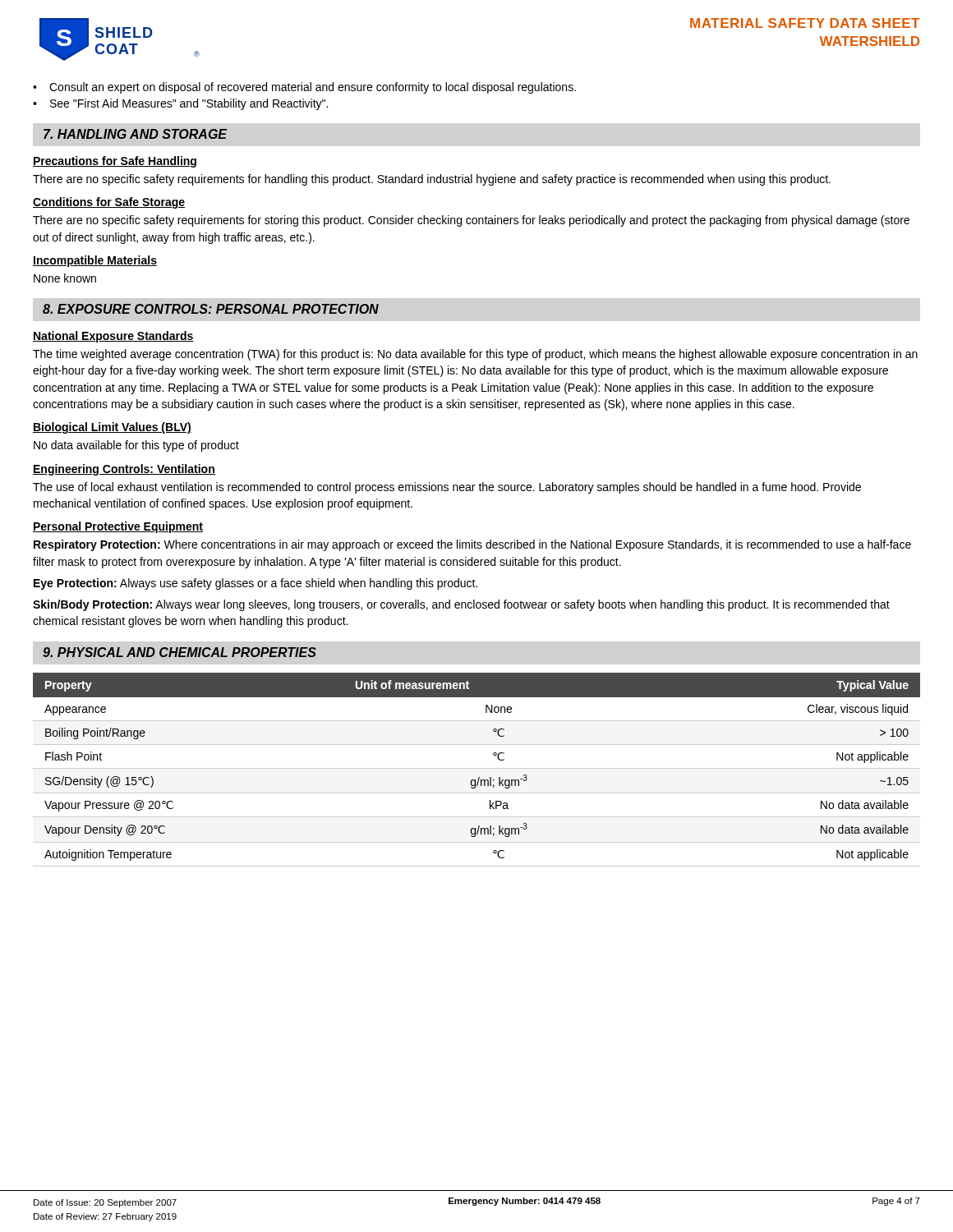Locate the block starting "There are no specific safety requirements for storing"
Screen dimensions: 1232x953
coord(471,229)
